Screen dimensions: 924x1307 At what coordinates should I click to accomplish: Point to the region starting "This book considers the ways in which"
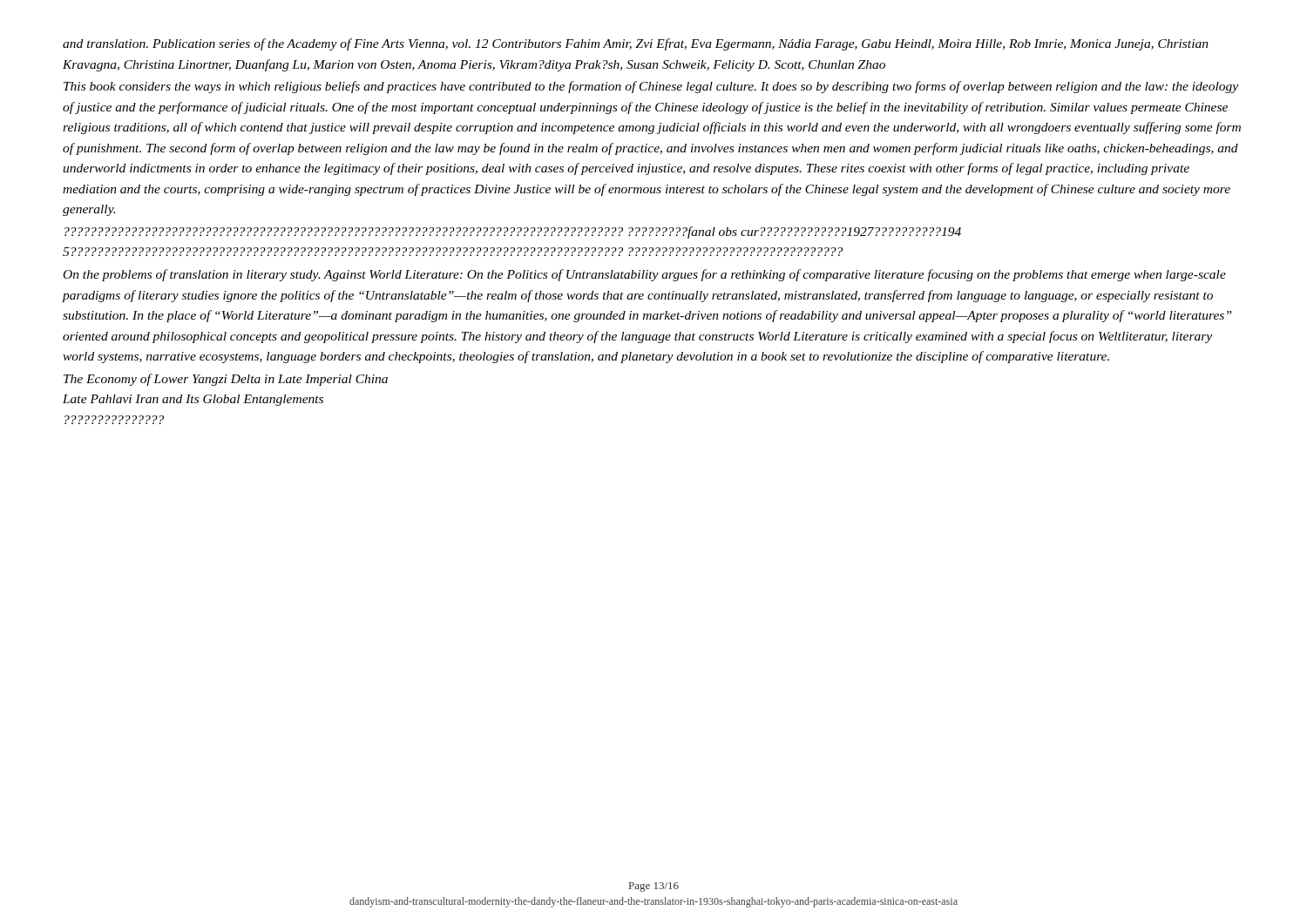[x=652, y=147]
